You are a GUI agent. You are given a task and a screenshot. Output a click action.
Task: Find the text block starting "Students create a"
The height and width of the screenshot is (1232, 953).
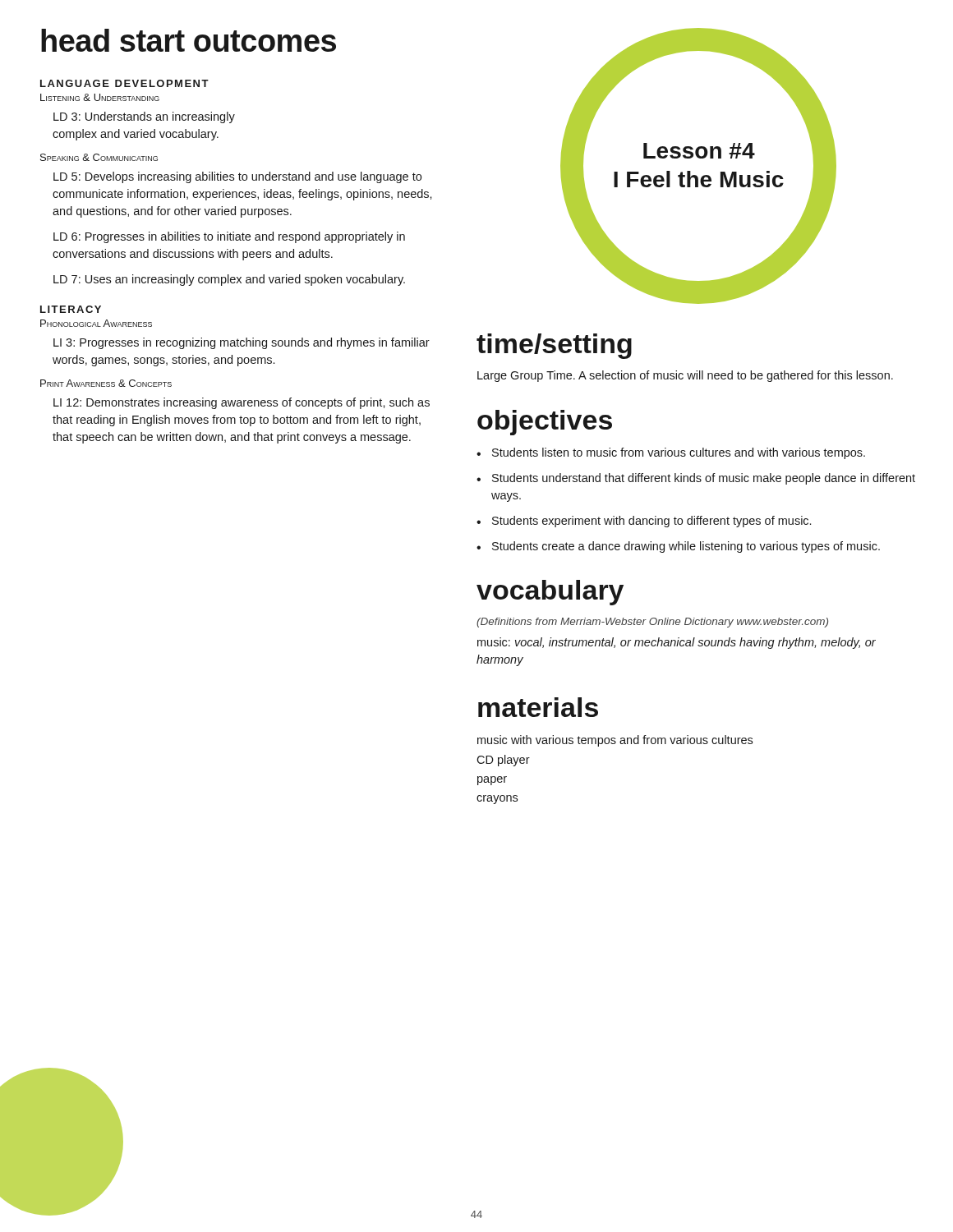tap(686, 546)
